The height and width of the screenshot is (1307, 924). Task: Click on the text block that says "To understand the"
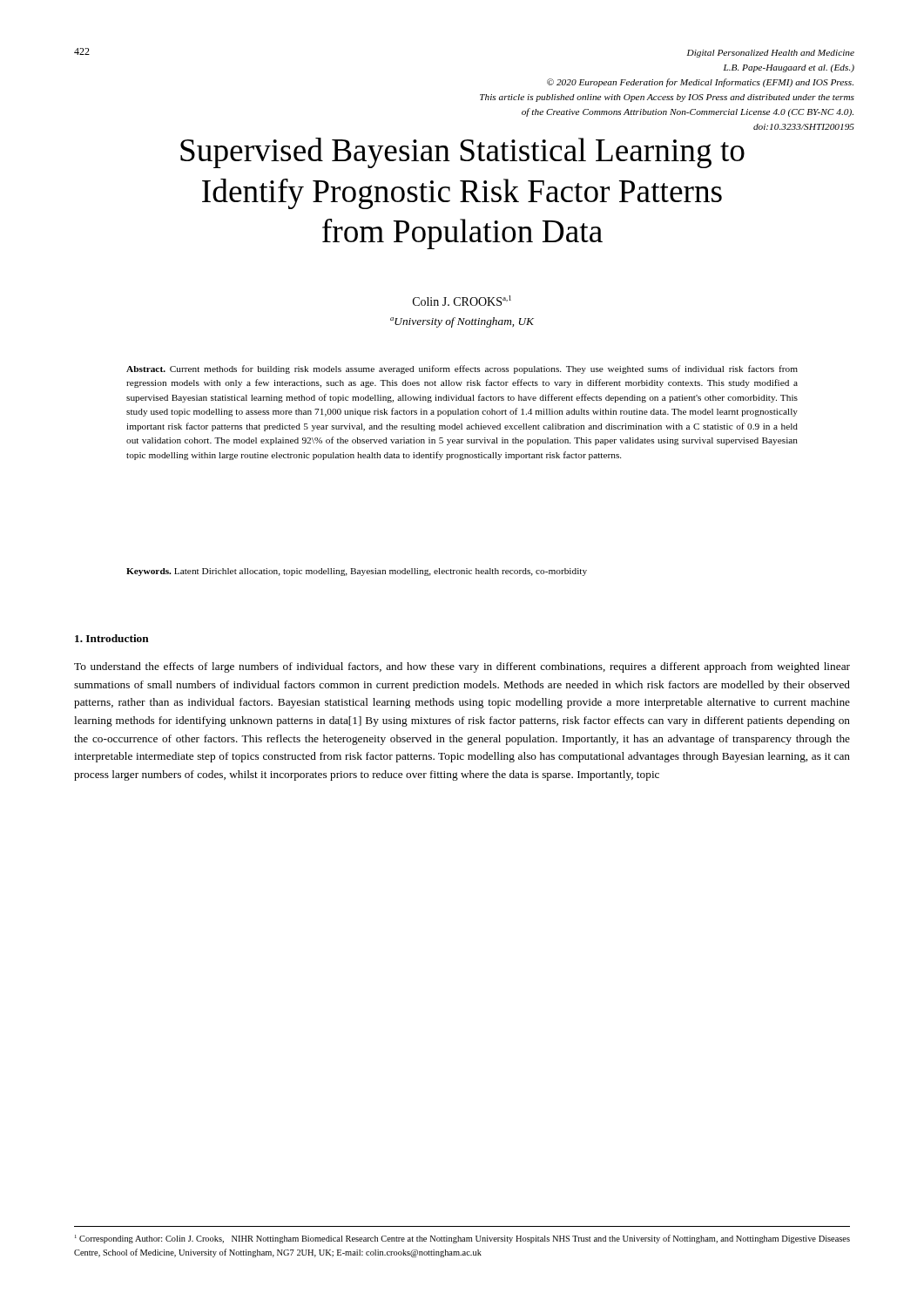point(462,720)
